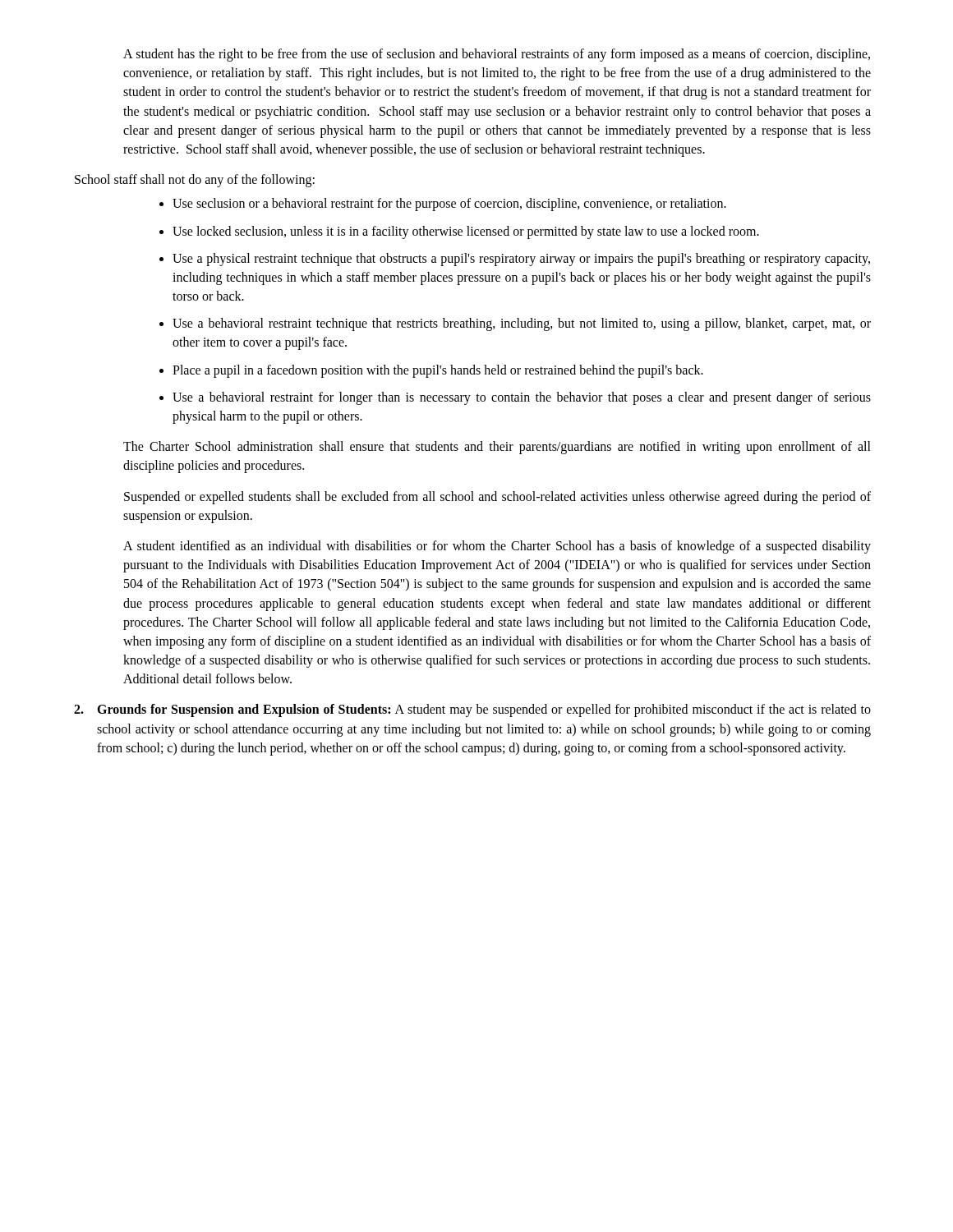Image resolution: width=953 pixels, height=1232 pixels.
Task: Click the passage that begins "Place a pupil in a facedown position"
Action: click(x=522, y=370)
